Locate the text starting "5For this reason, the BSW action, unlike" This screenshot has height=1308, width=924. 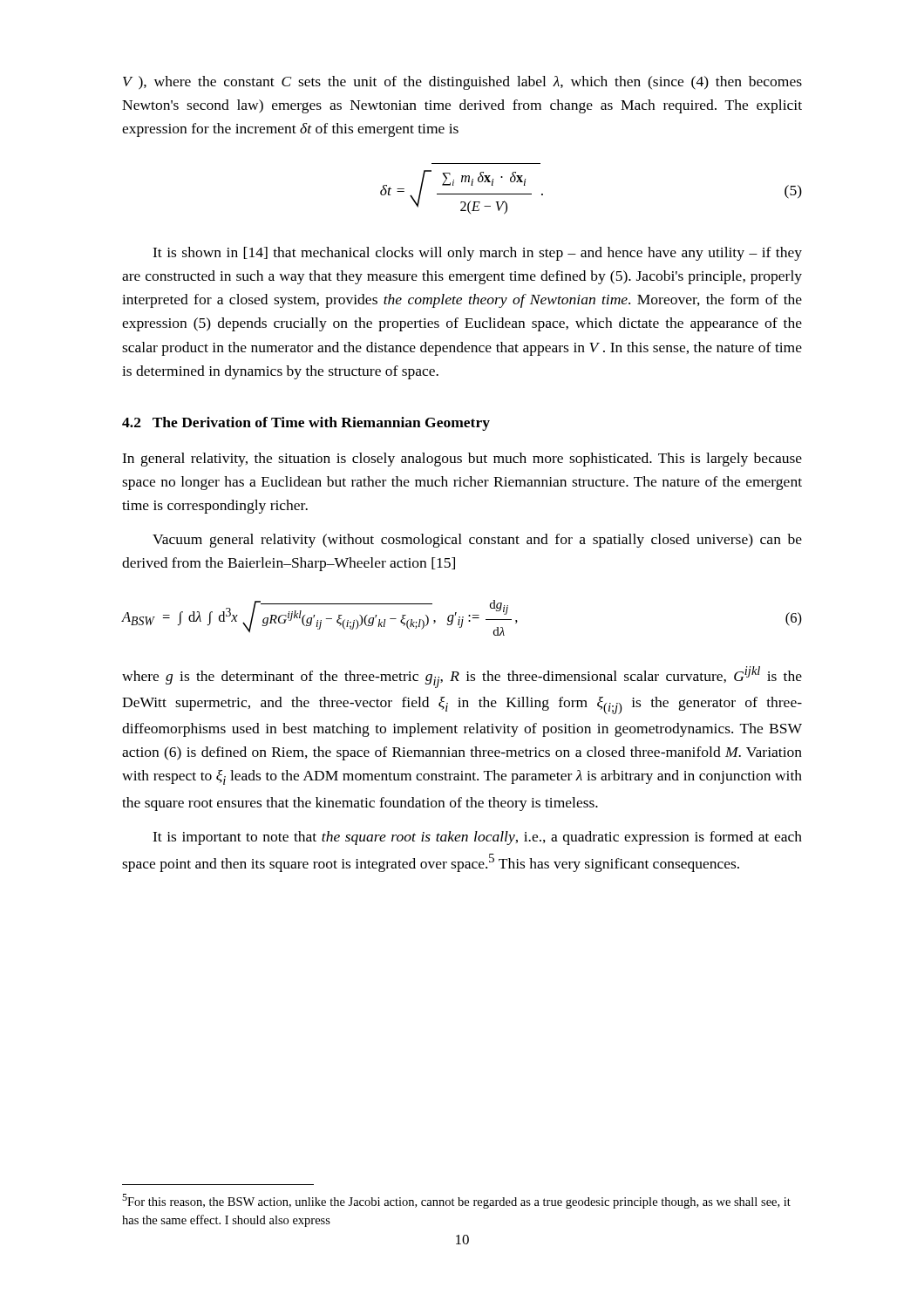tap(456, 1209)
